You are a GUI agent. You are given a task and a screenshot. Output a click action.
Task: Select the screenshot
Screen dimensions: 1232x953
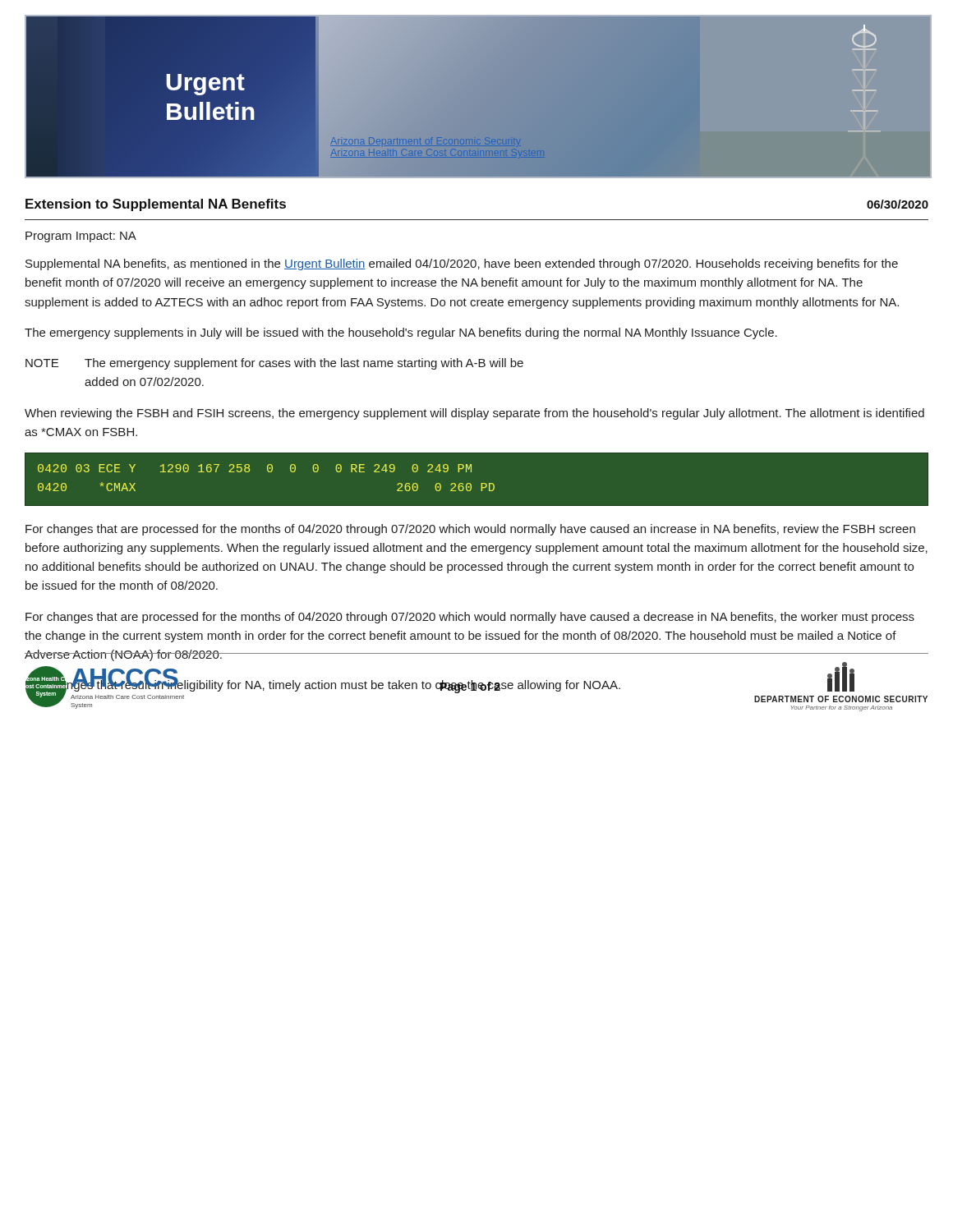click(476, 479)
